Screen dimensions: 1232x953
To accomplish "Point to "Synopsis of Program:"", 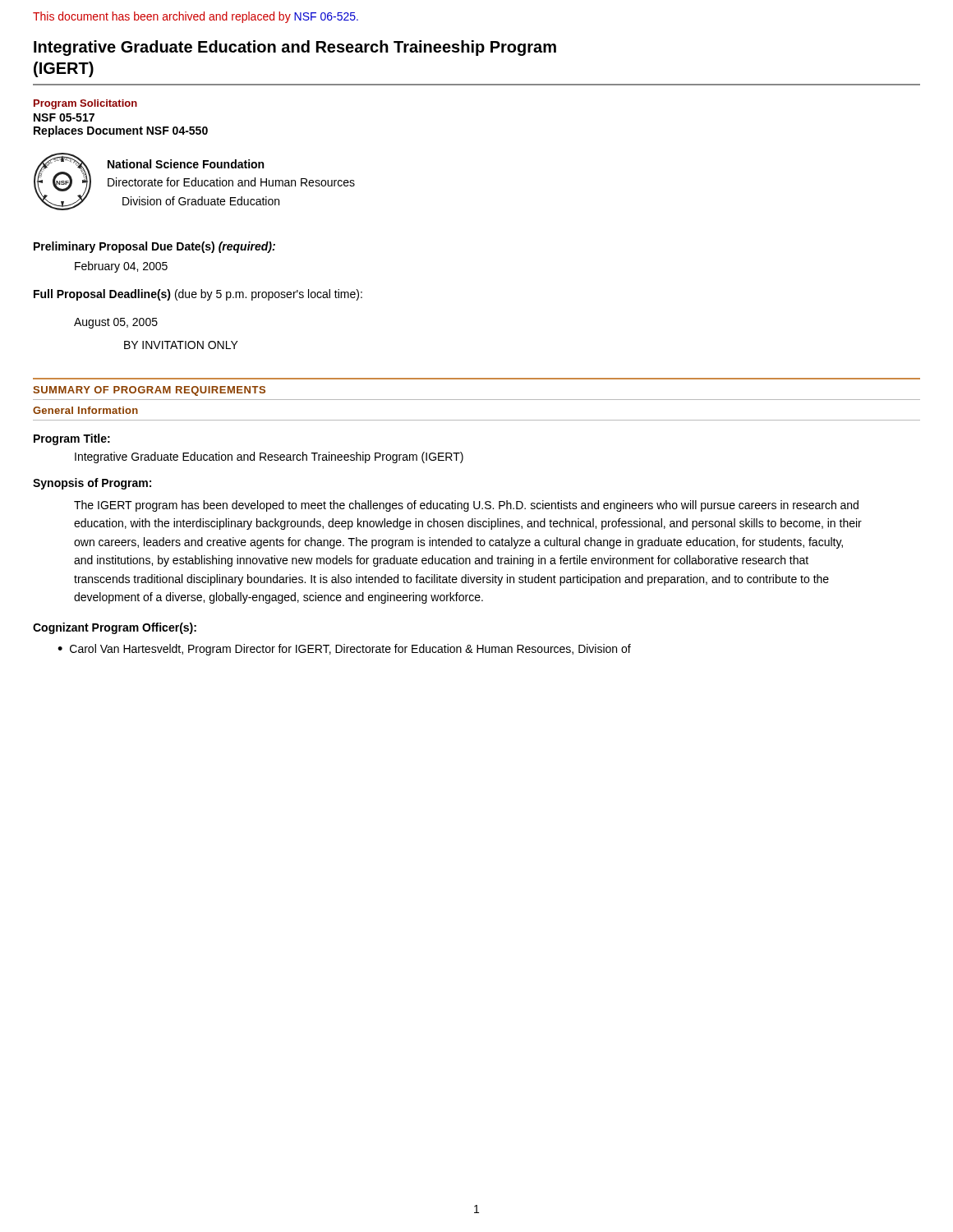I will pos(93,483).
